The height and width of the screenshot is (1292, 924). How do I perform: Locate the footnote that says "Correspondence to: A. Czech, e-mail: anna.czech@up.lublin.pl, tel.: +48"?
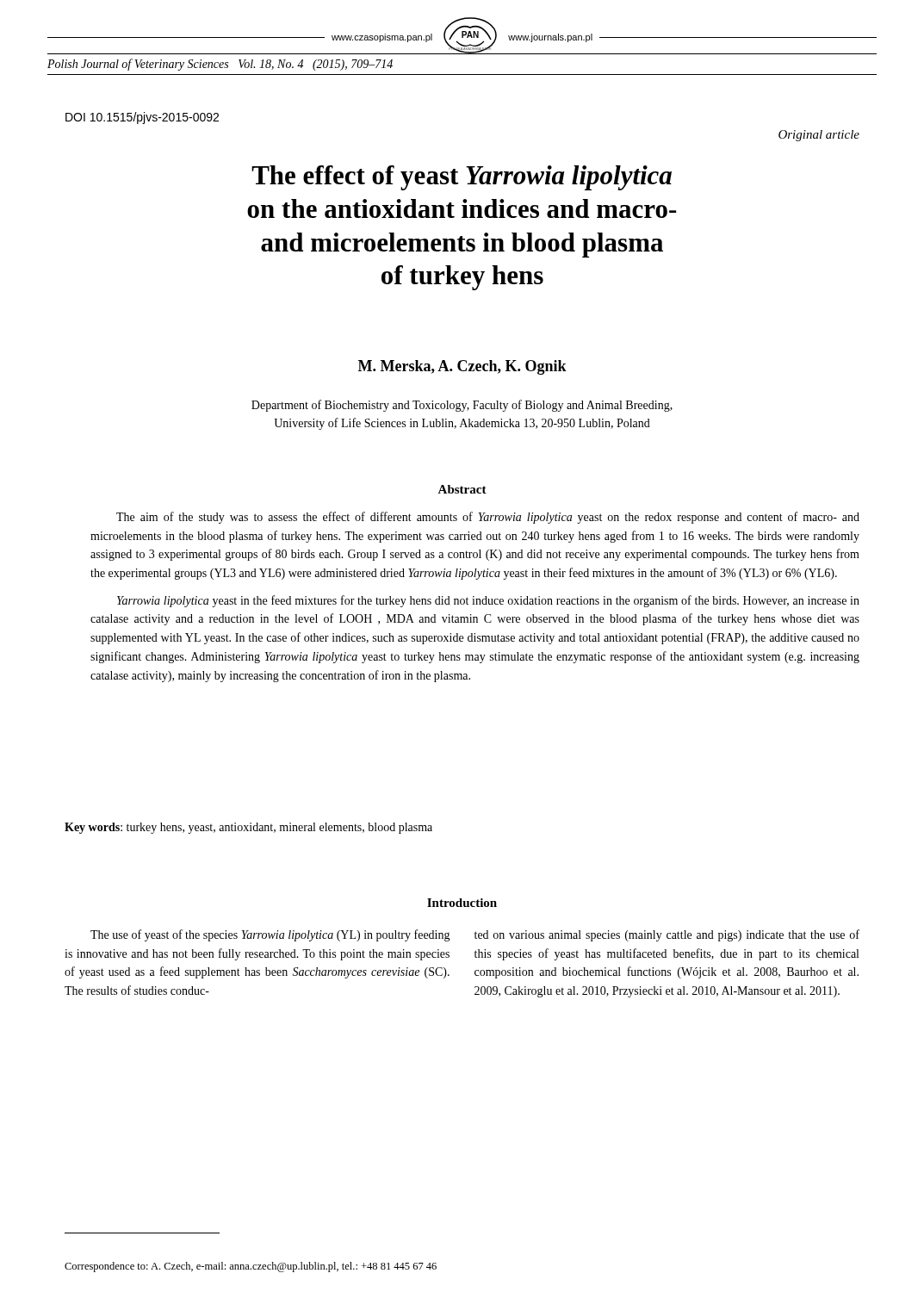[x=251, y=1266]
